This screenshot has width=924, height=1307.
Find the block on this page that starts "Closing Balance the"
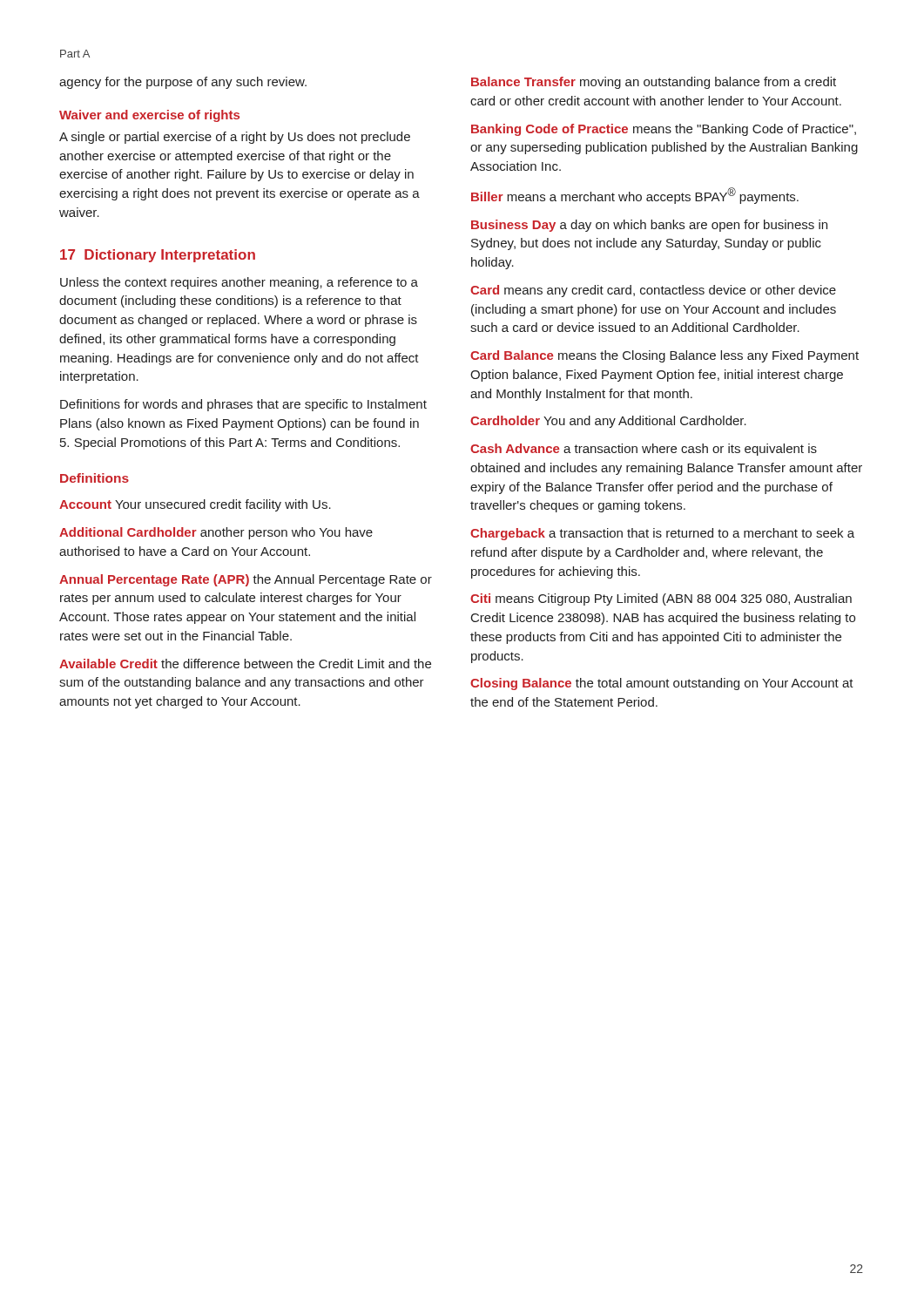(x=662, y=692)
